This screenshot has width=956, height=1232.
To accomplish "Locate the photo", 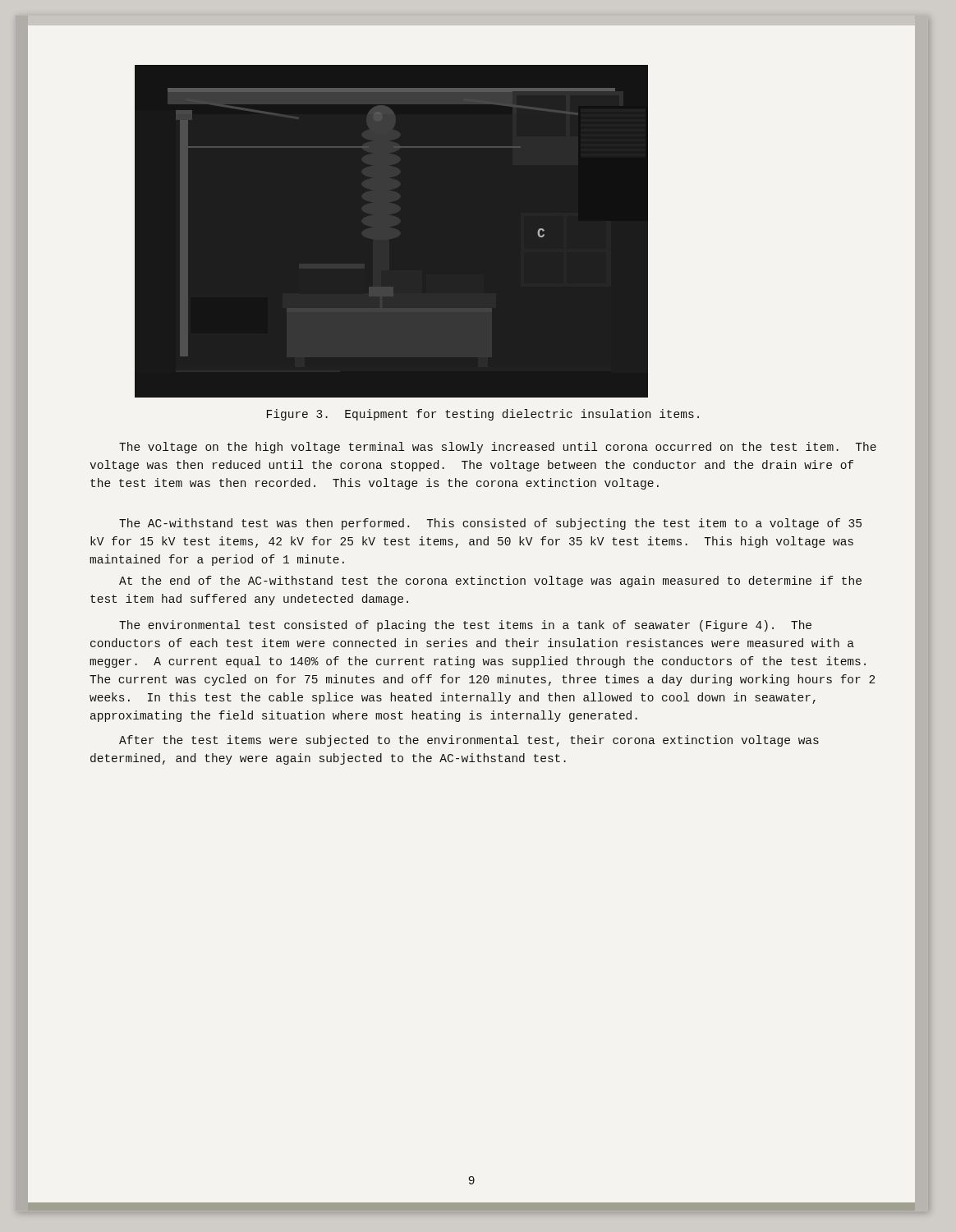I will pos(391,231).
